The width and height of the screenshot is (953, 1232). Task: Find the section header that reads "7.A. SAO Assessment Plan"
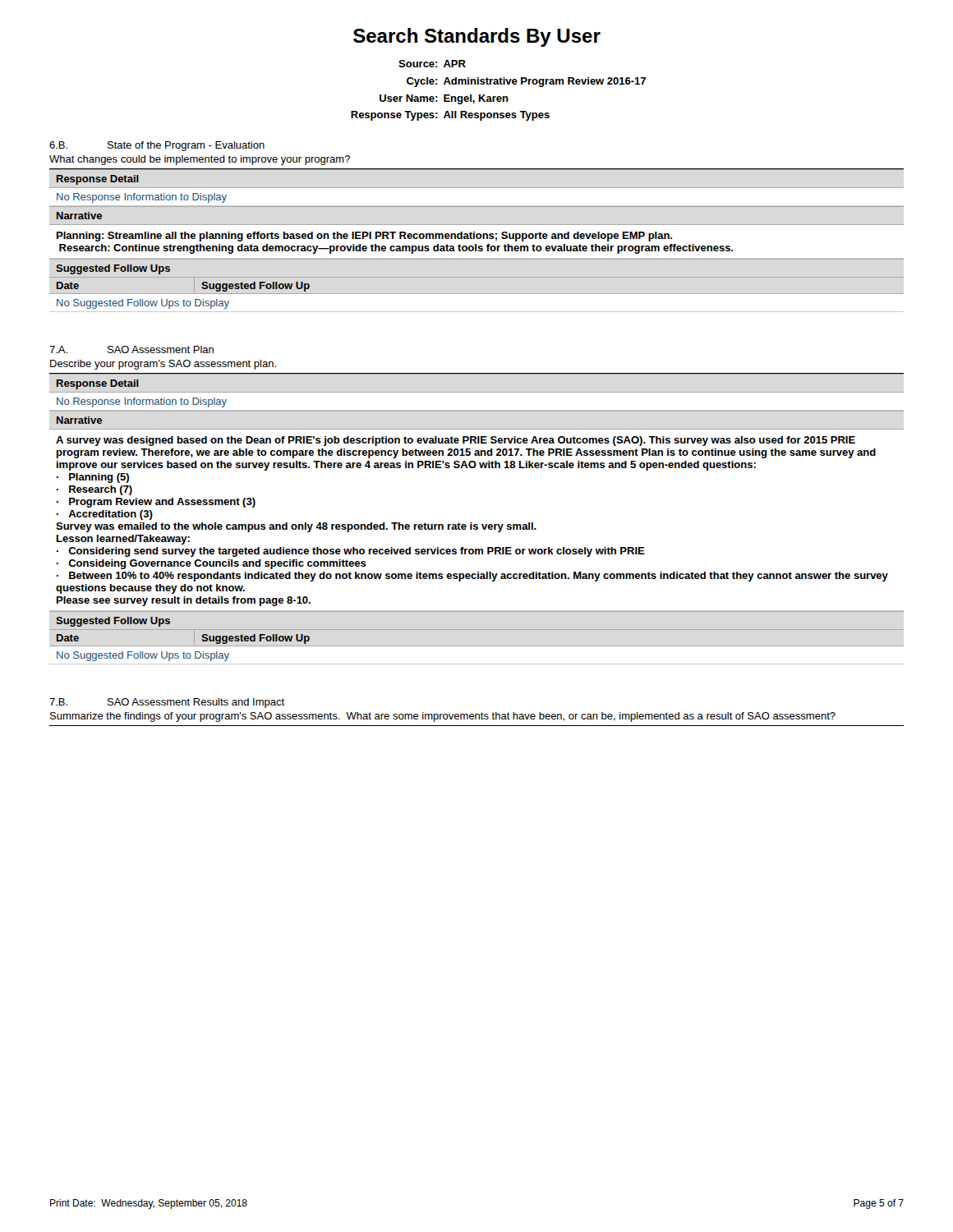click(x=132, y=350)
